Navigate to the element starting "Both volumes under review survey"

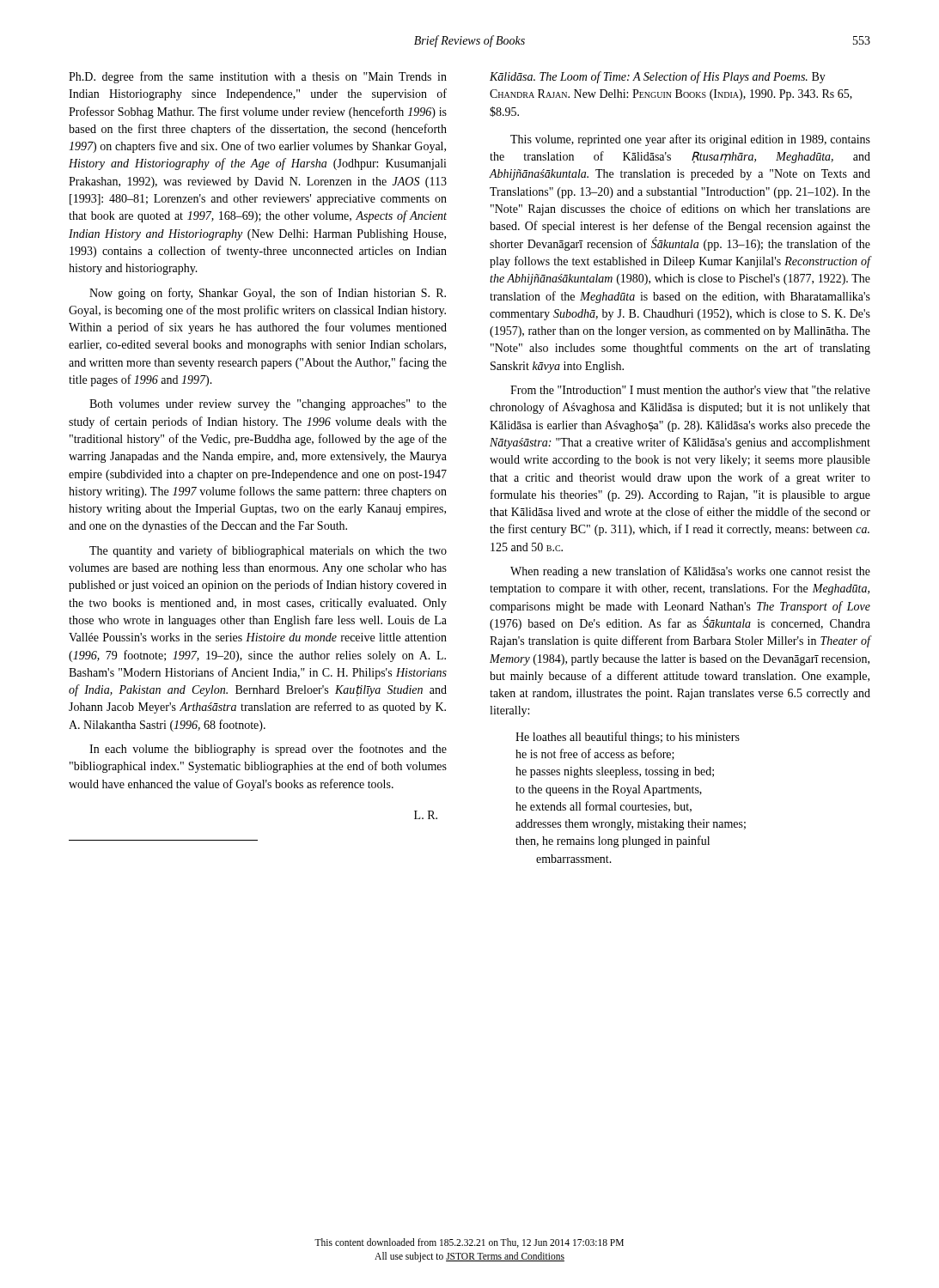pos(258,466)
